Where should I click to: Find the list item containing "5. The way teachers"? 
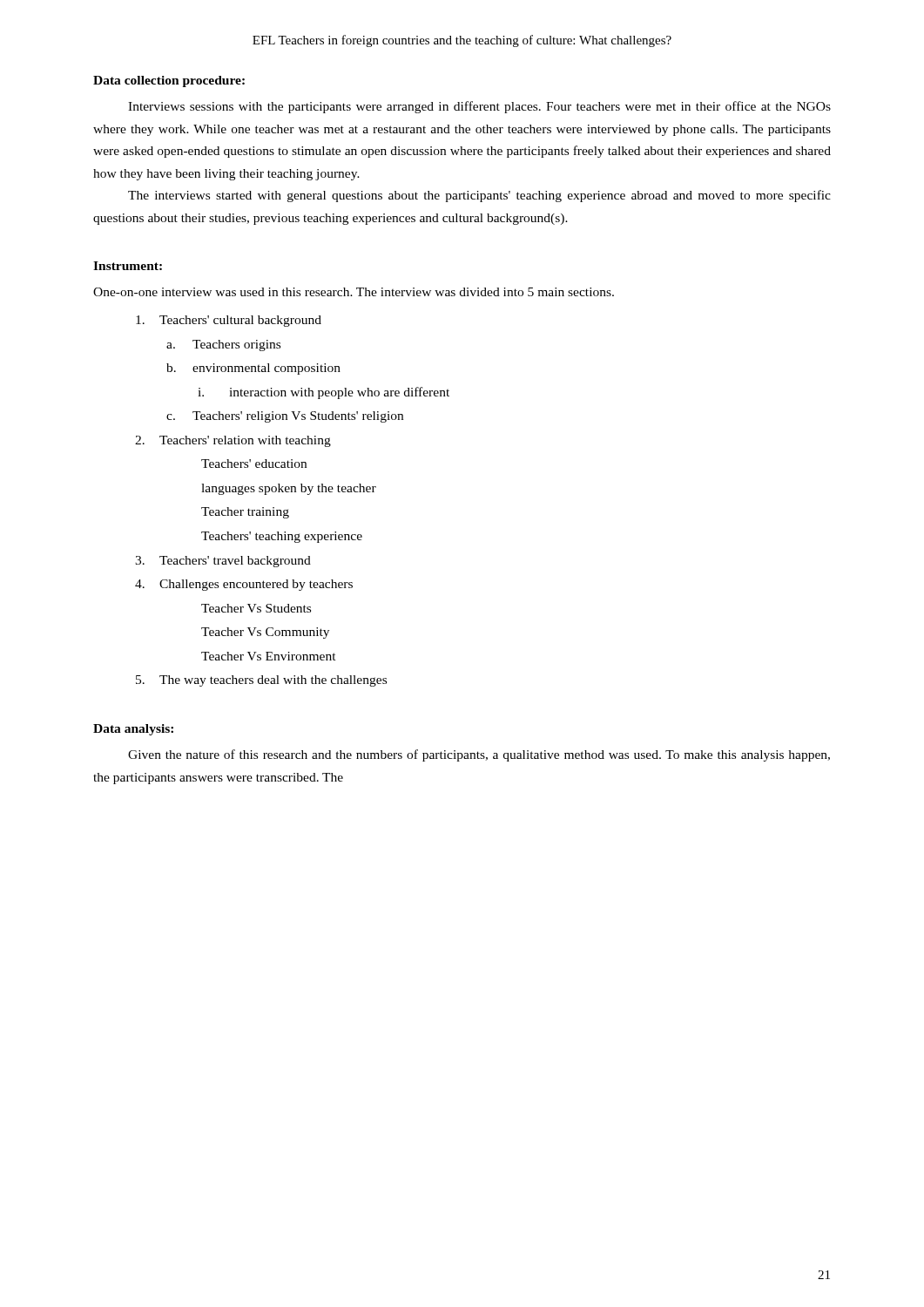pos(261,680)
